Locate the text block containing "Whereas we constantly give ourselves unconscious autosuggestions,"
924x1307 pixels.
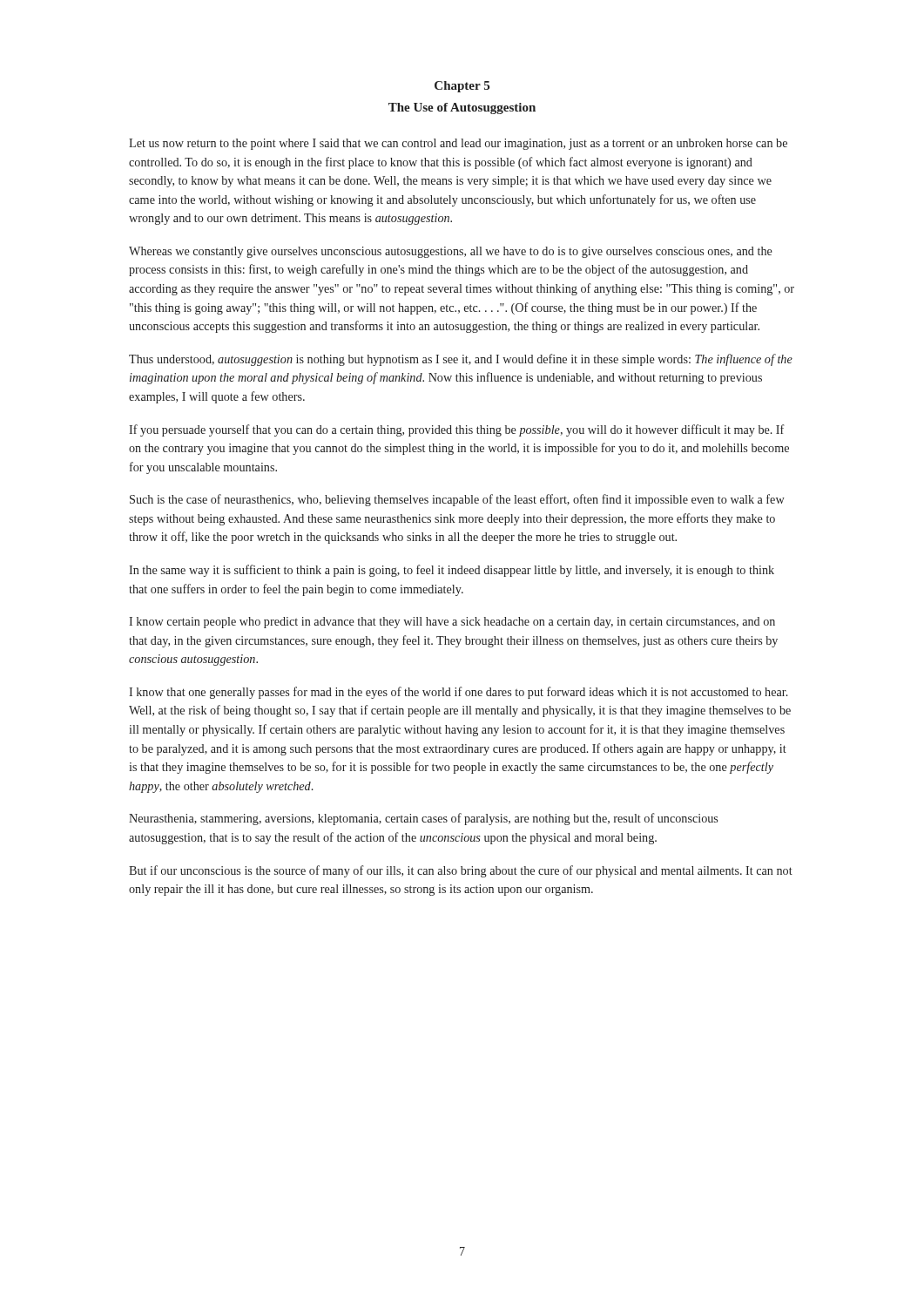(x=462, y=288)
